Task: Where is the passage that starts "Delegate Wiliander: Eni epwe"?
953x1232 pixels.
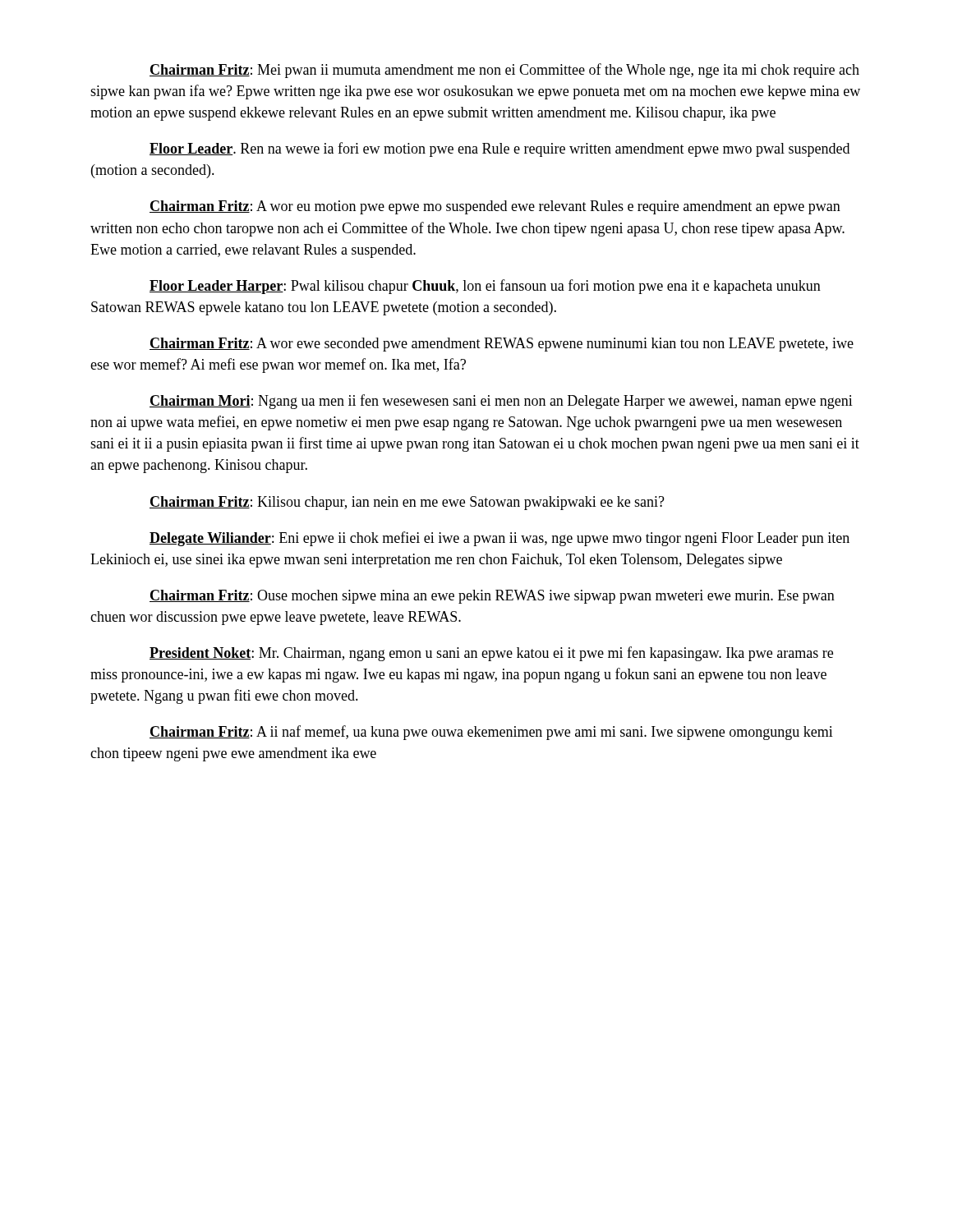Action: pos(470,548)
